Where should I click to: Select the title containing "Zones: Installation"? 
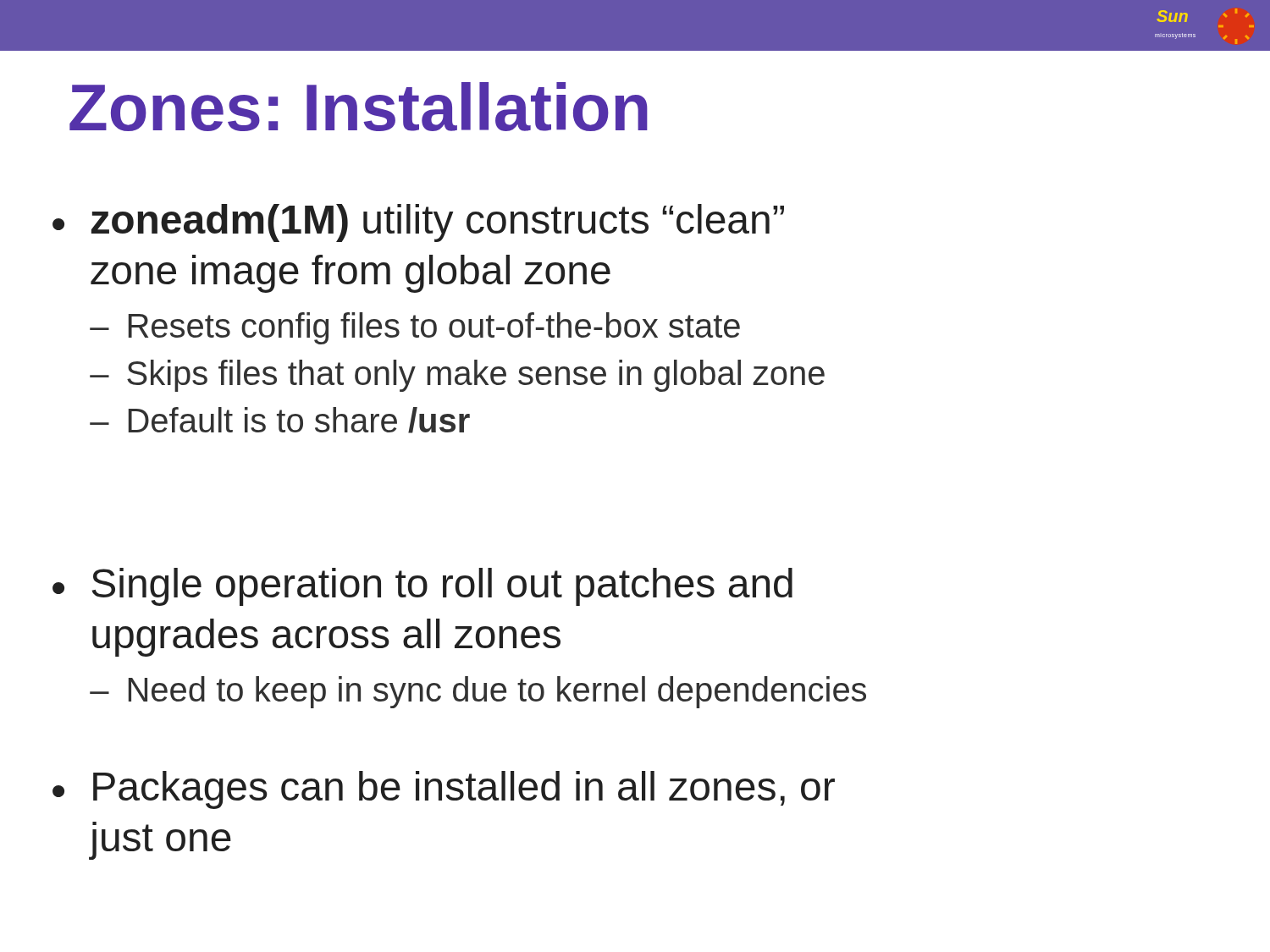tap(359, 108)
